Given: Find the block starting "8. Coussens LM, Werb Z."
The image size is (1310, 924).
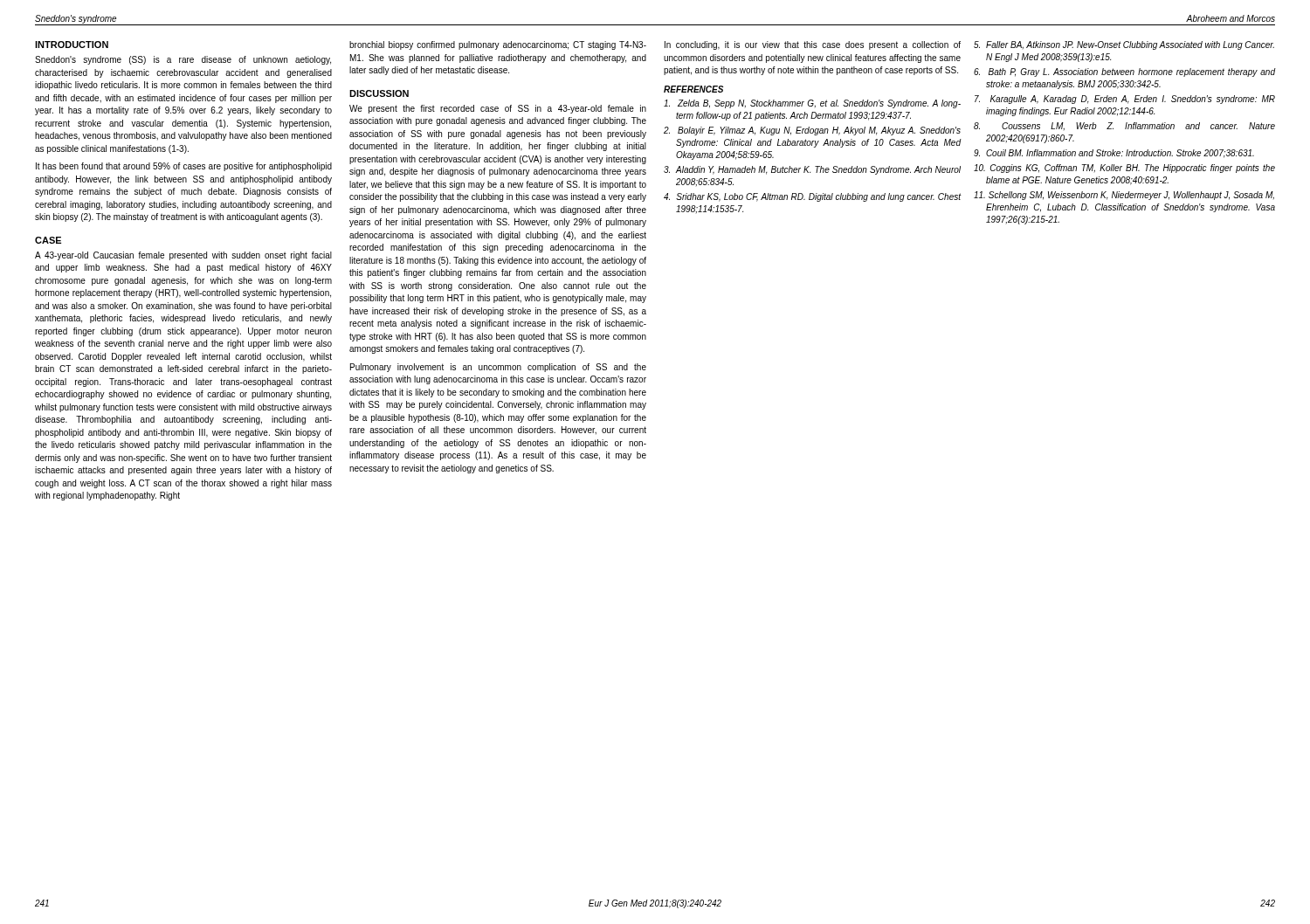Looking at the screenshot, I should coord(1124,132).
